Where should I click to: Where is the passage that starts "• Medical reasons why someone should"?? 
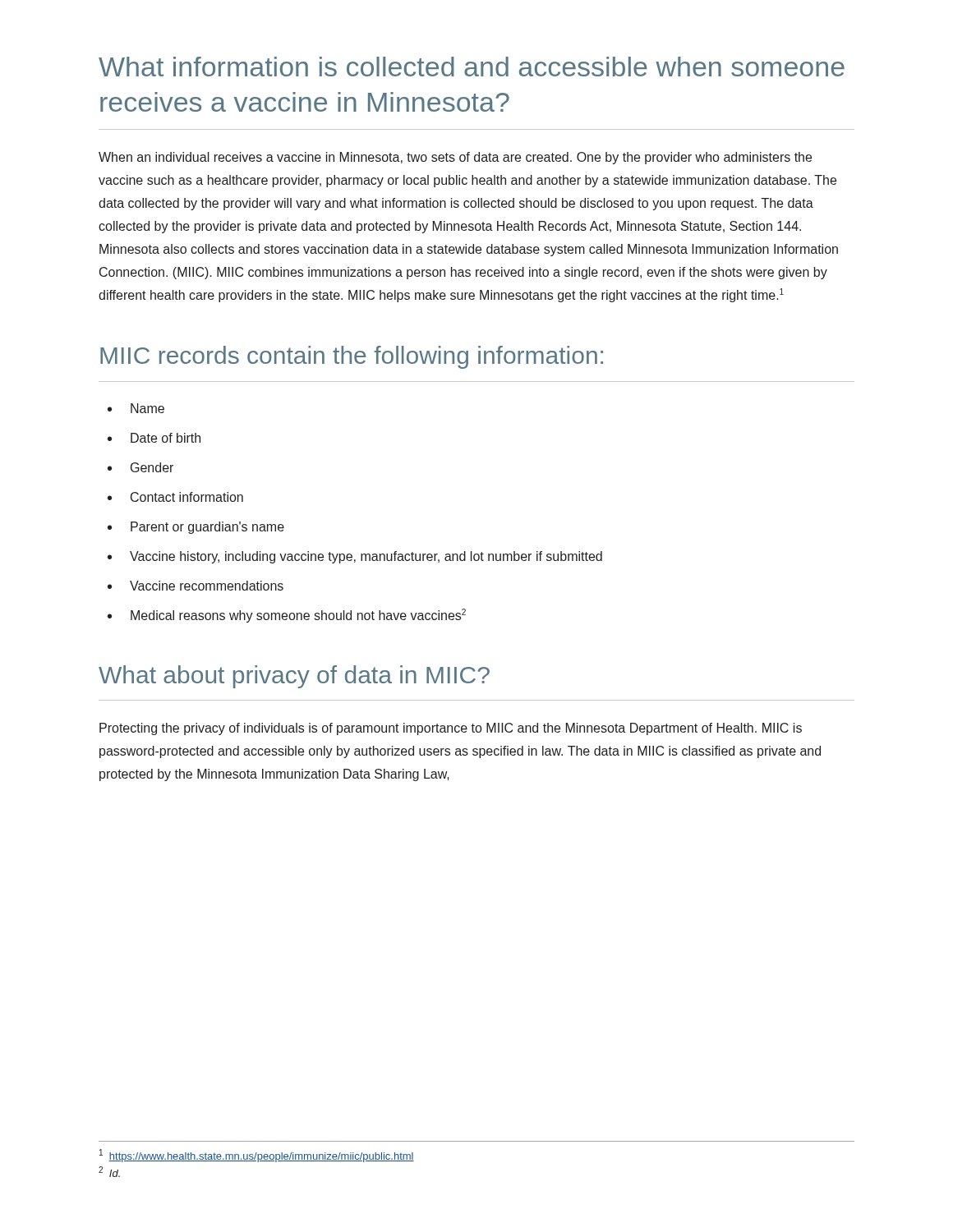click(x=287, y=616)
